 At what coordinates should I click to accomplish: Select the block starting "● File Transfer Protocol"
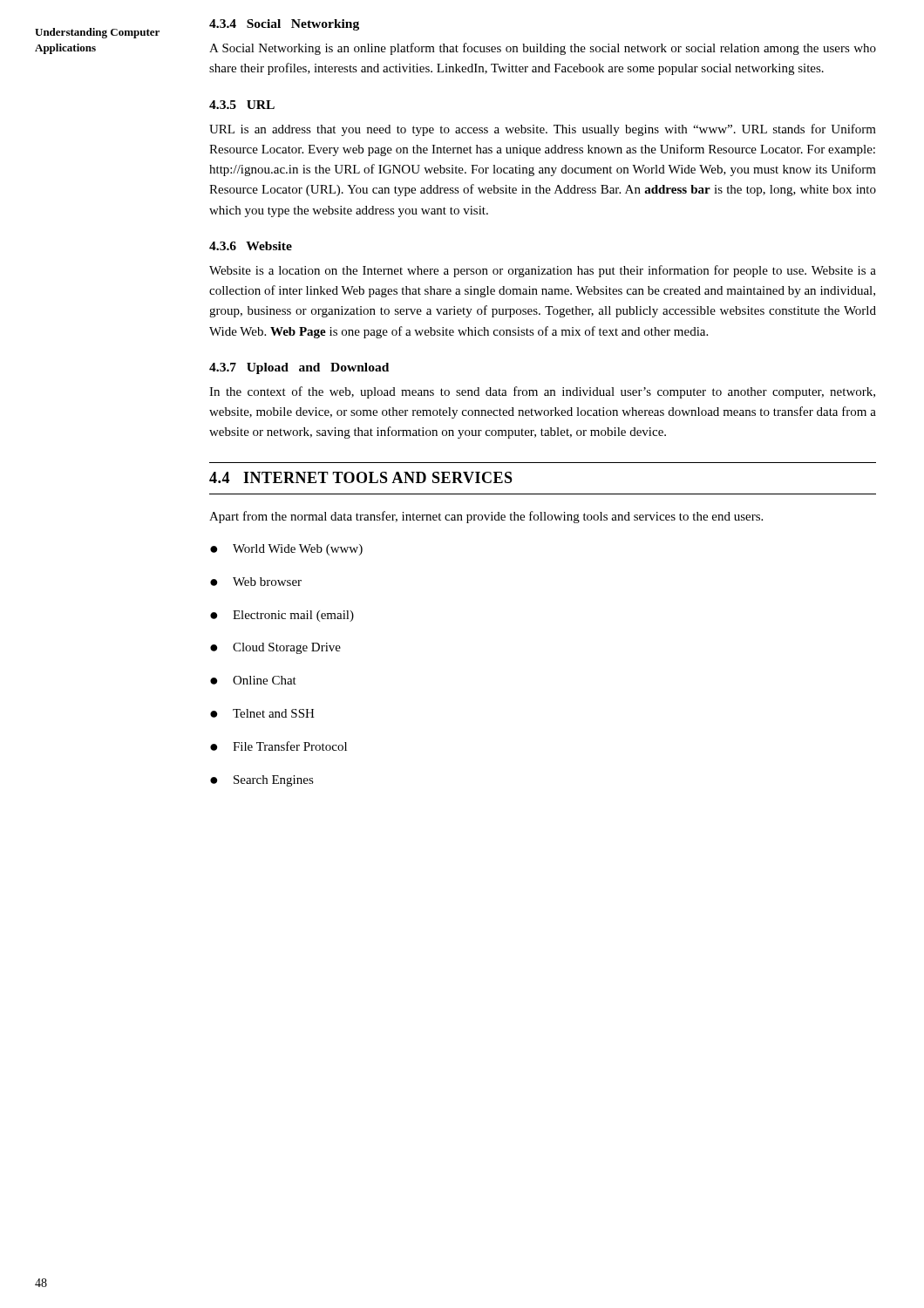tap(278, 748)
